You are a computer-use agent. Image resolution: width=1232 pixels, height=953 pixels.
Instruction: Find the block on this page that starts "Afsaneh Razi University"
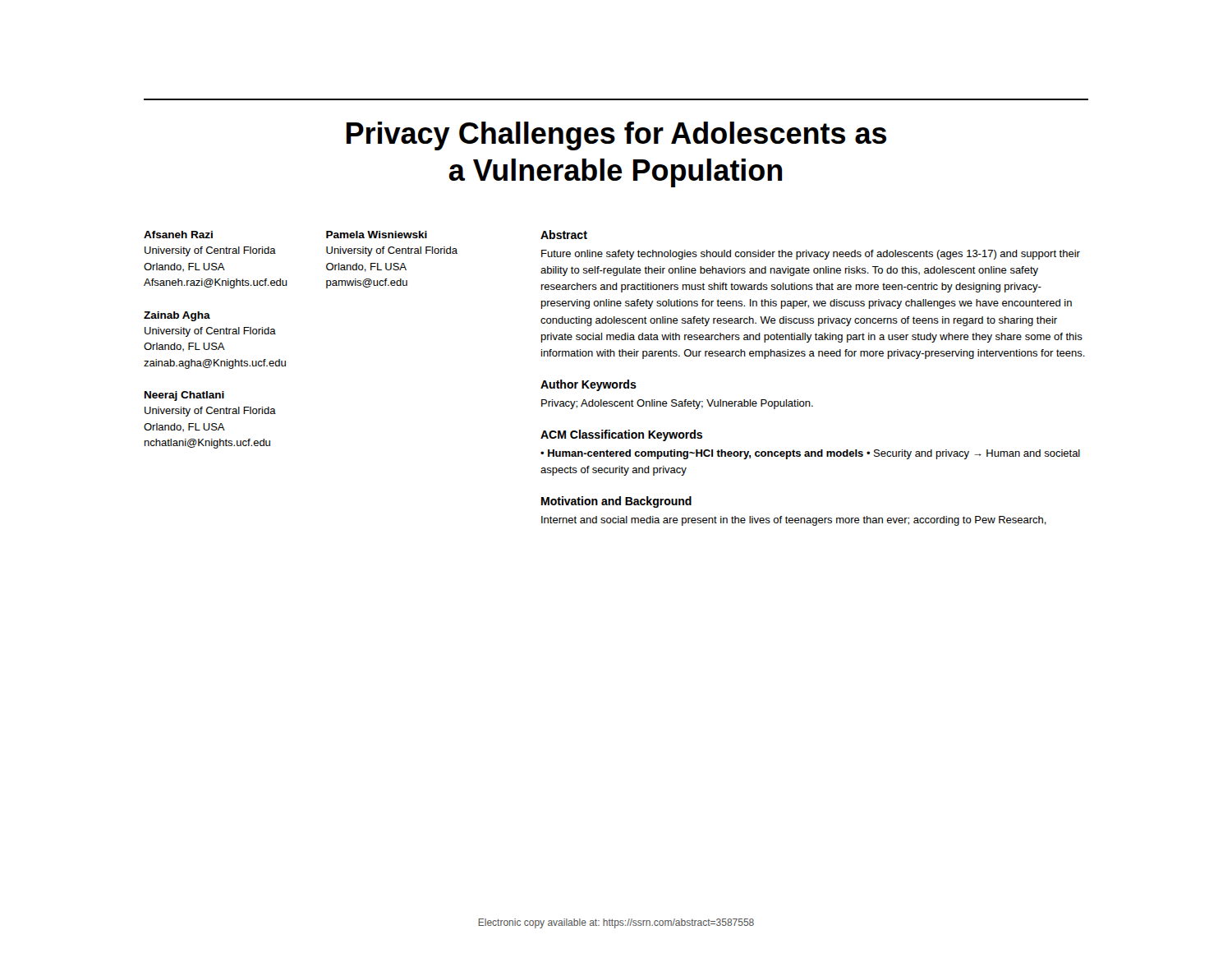pos(231,259)
